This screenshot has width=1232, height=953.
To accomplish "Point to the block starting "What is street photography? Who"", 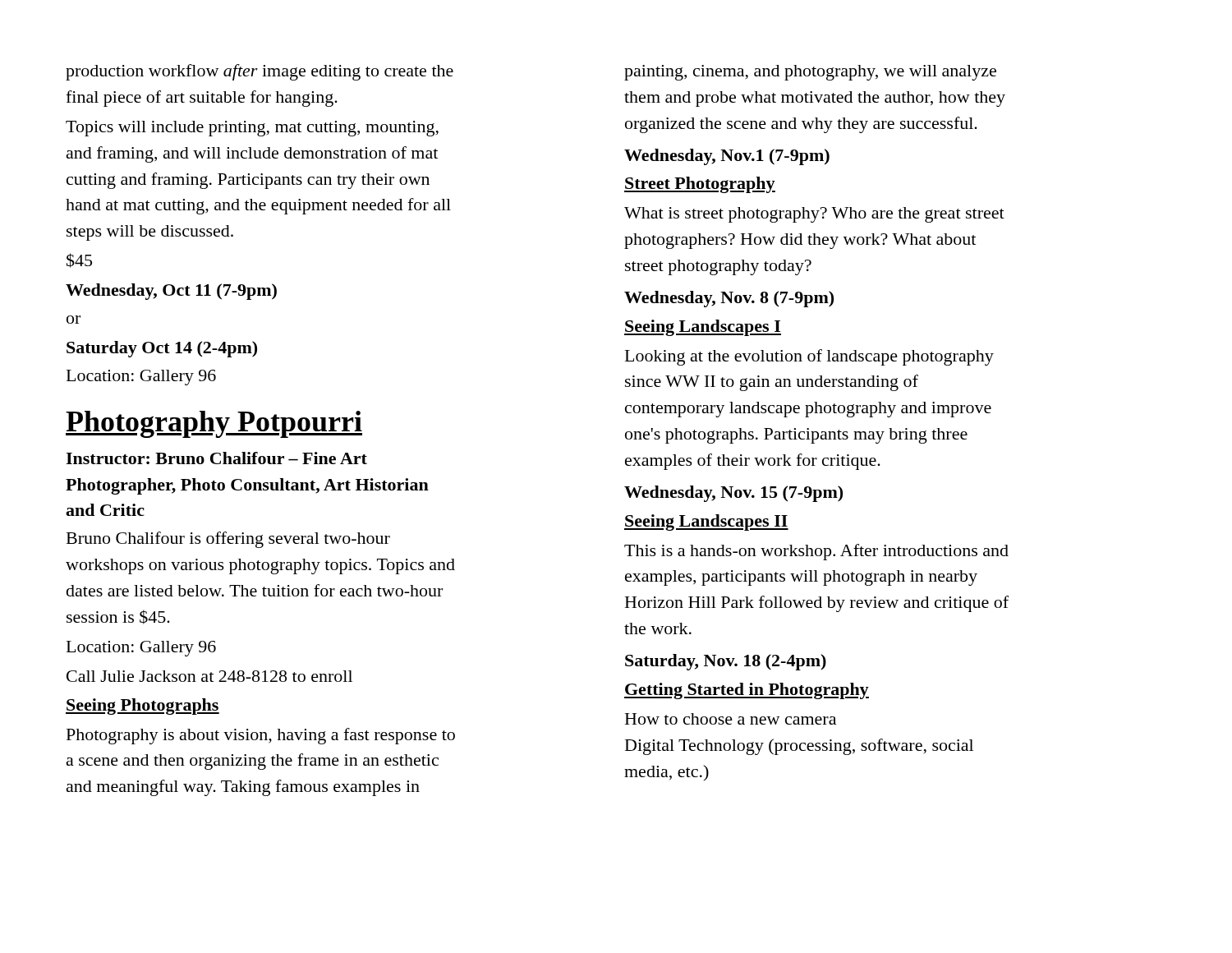I will (895, 239).
